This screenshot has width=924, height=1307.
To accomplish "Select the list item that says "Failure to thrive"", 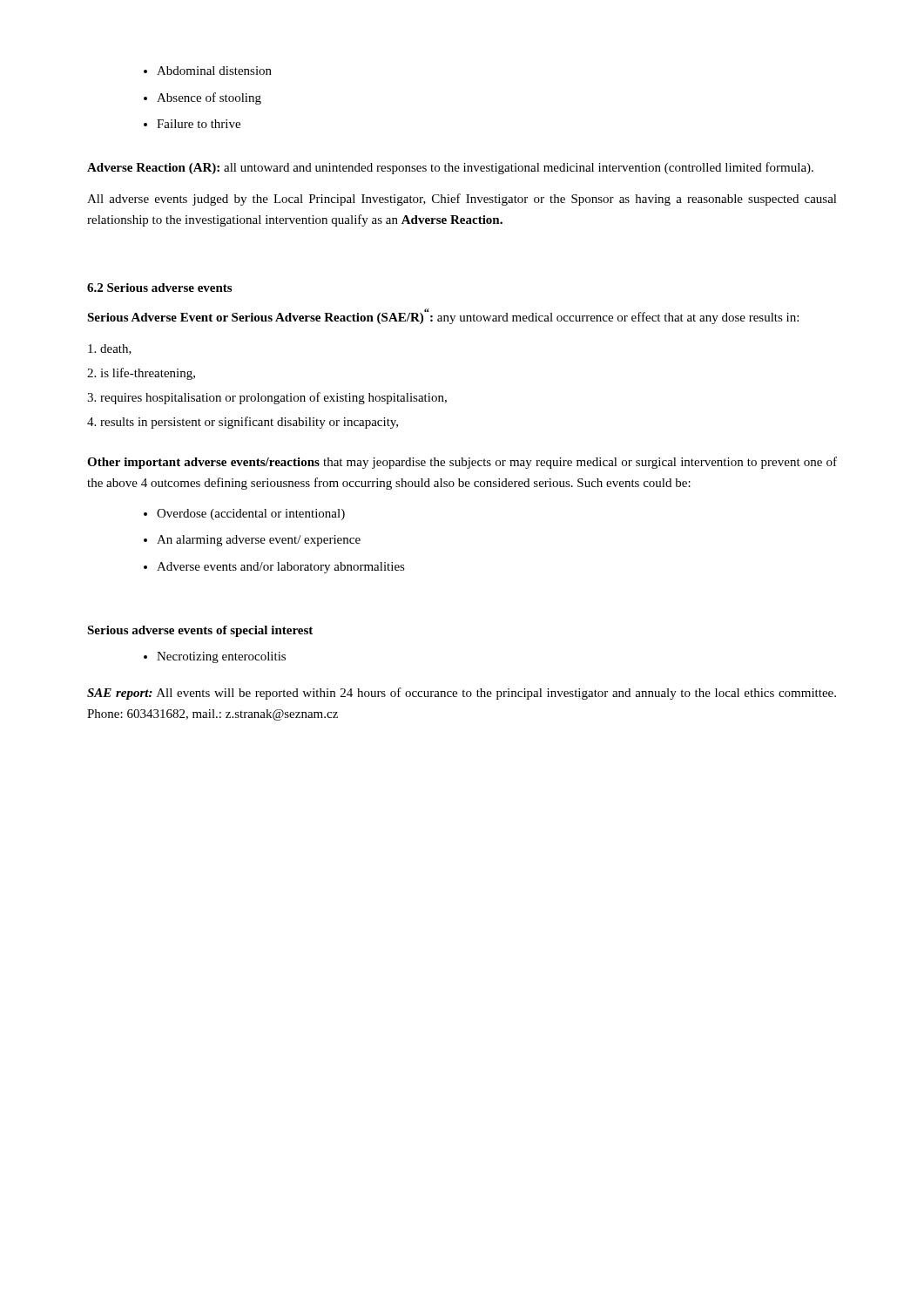I will (x=199, y=124).
